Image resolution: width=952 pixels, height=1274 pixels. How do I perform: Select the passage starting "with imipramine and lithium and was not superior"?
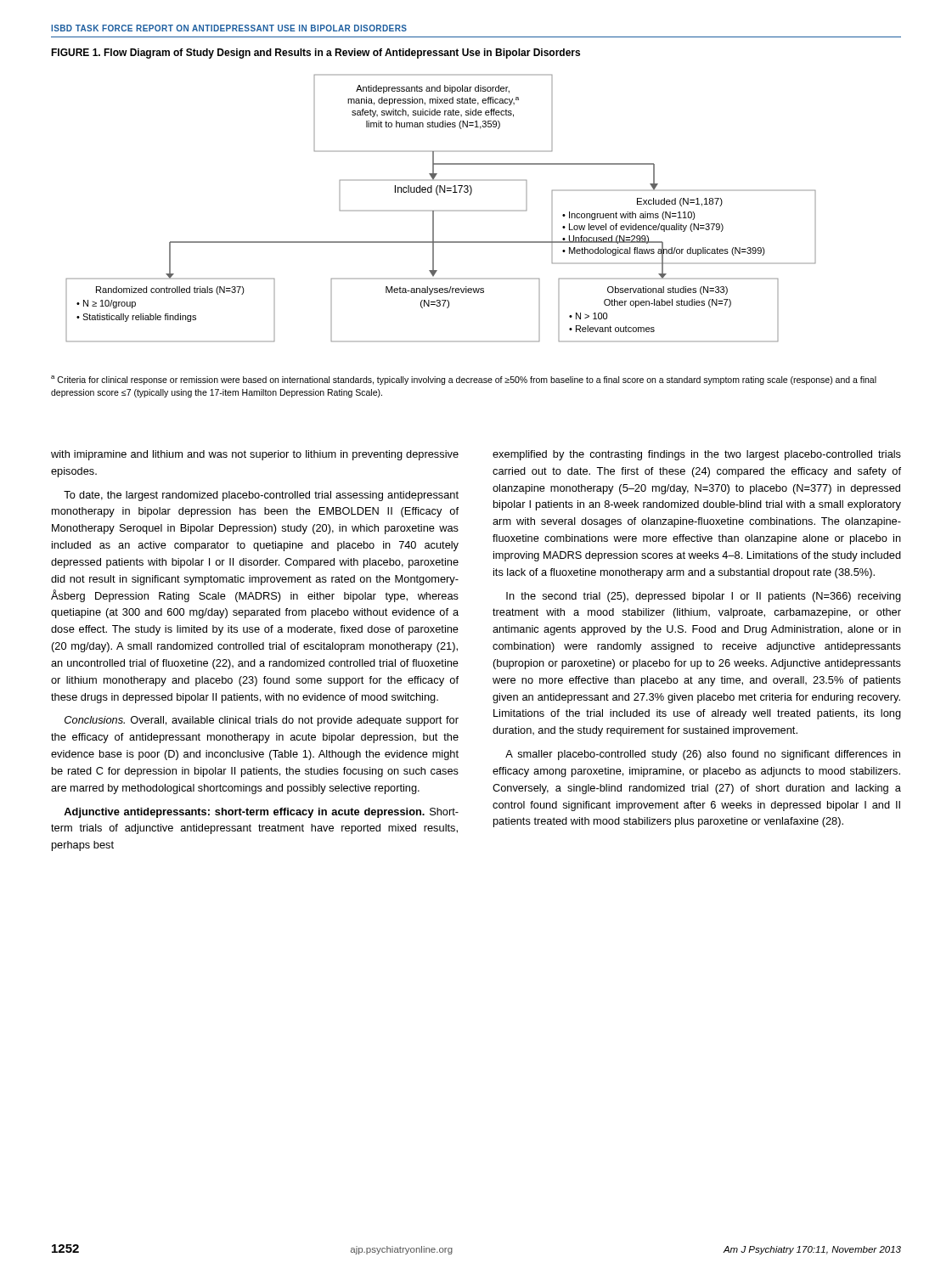point(255,650)
